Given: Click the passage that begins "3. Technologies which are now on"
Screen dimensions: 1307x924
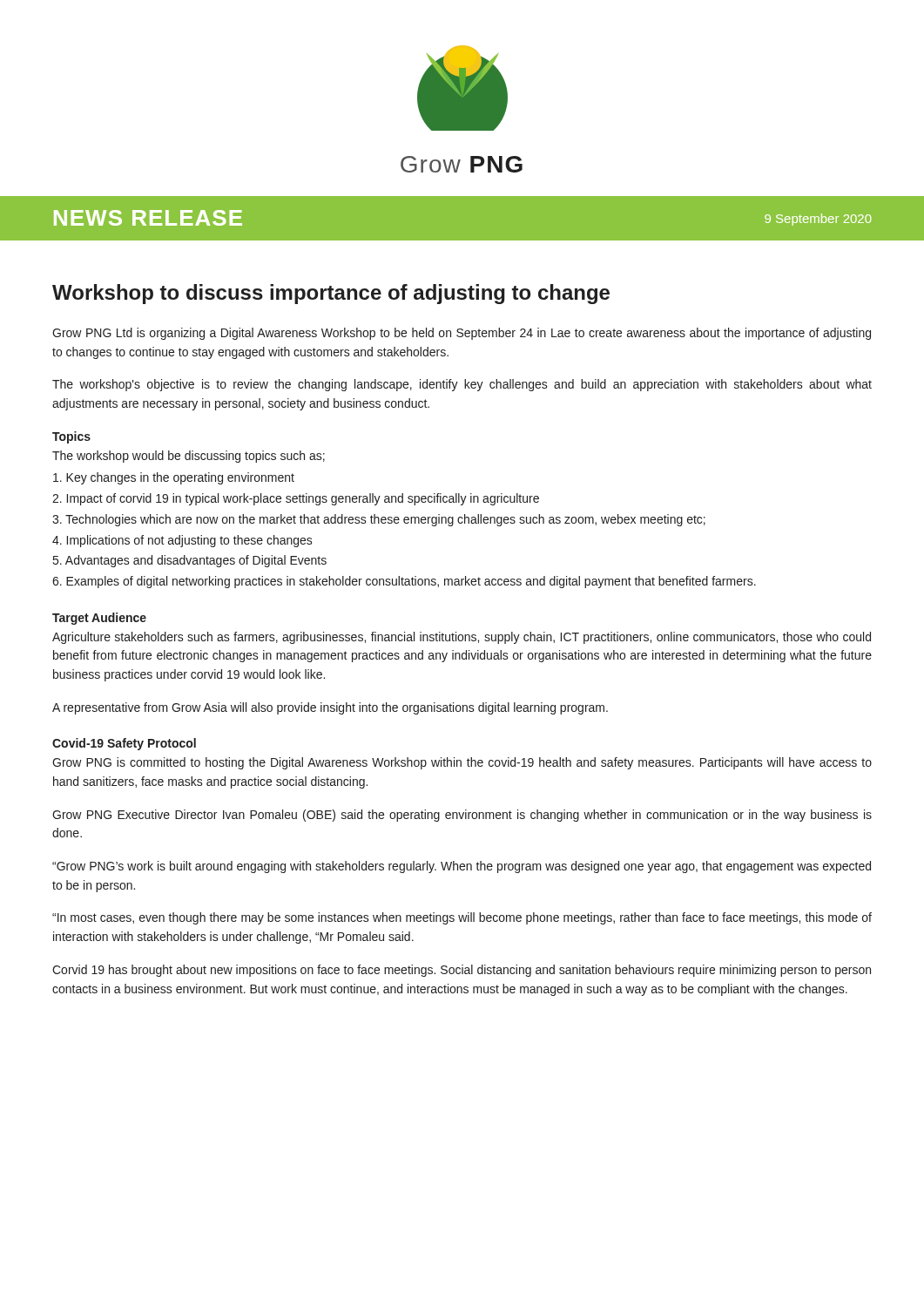Looking at the screenshot, I should pyautogui.click(x=379, y=519).
